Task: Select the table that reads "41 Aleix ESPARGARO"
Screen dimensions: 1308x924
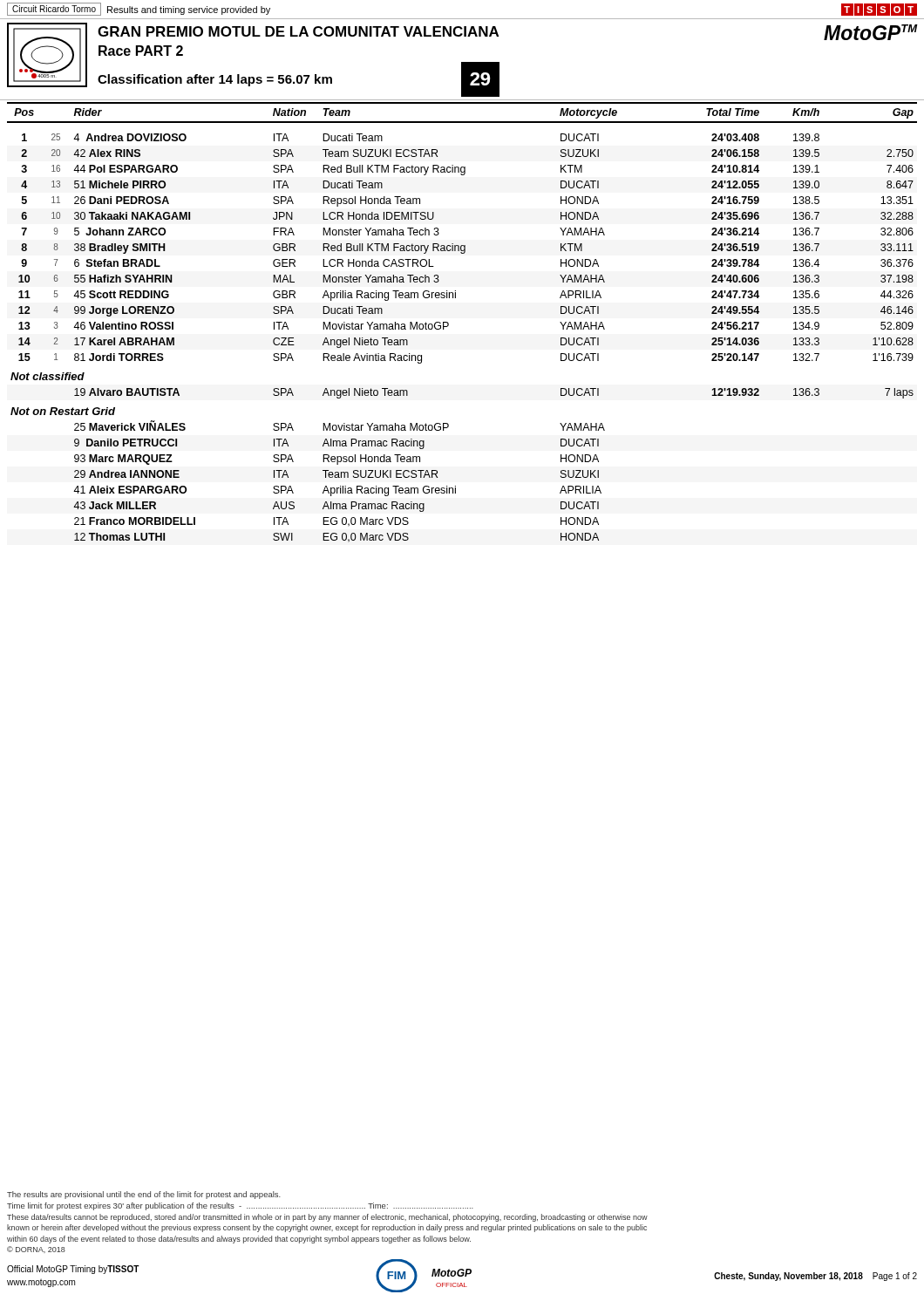Action: point(462,323)
